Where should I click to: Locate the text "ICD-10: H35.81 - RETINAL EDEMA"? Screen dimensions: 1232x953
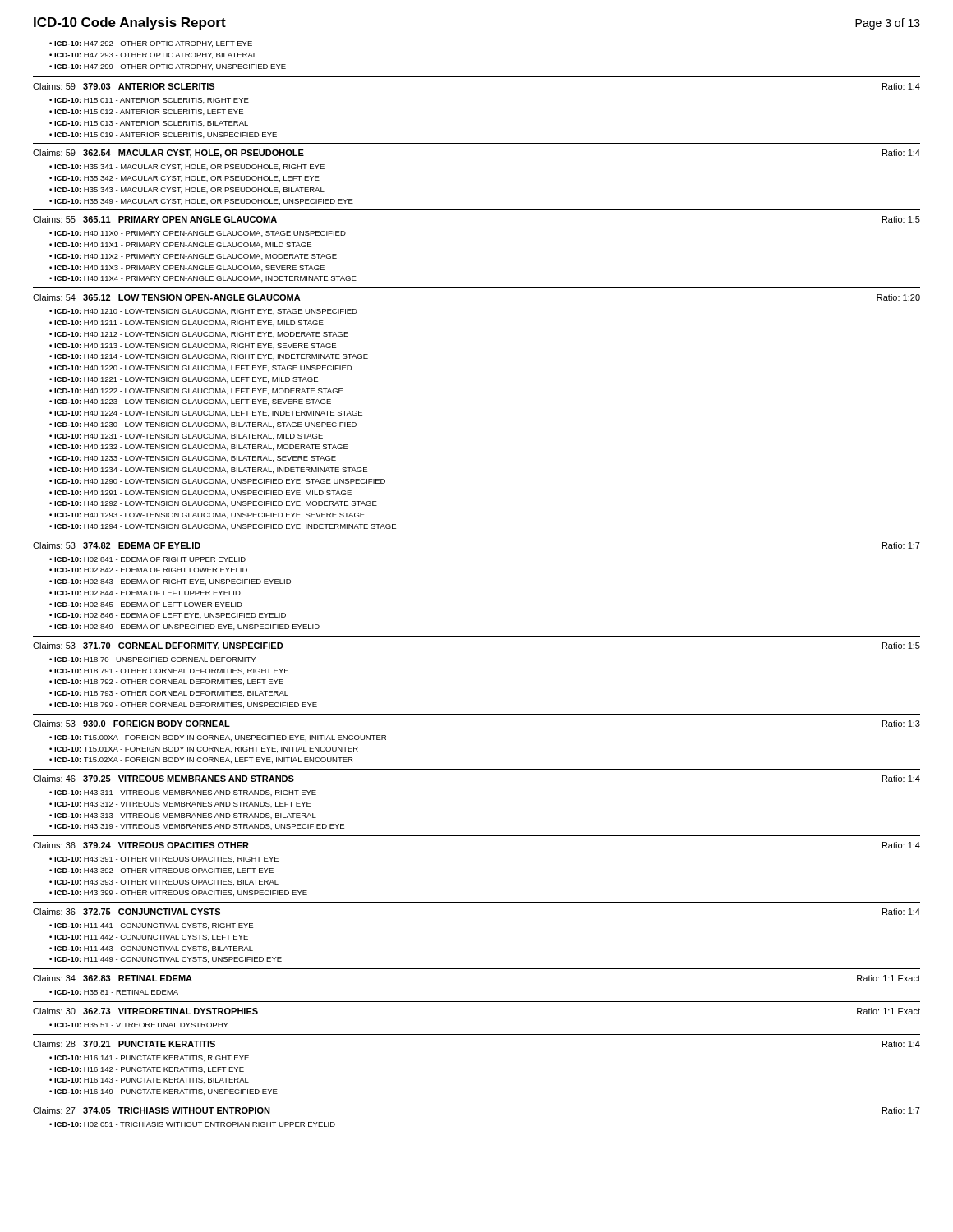pyautogui.click(x=485, y=992)
